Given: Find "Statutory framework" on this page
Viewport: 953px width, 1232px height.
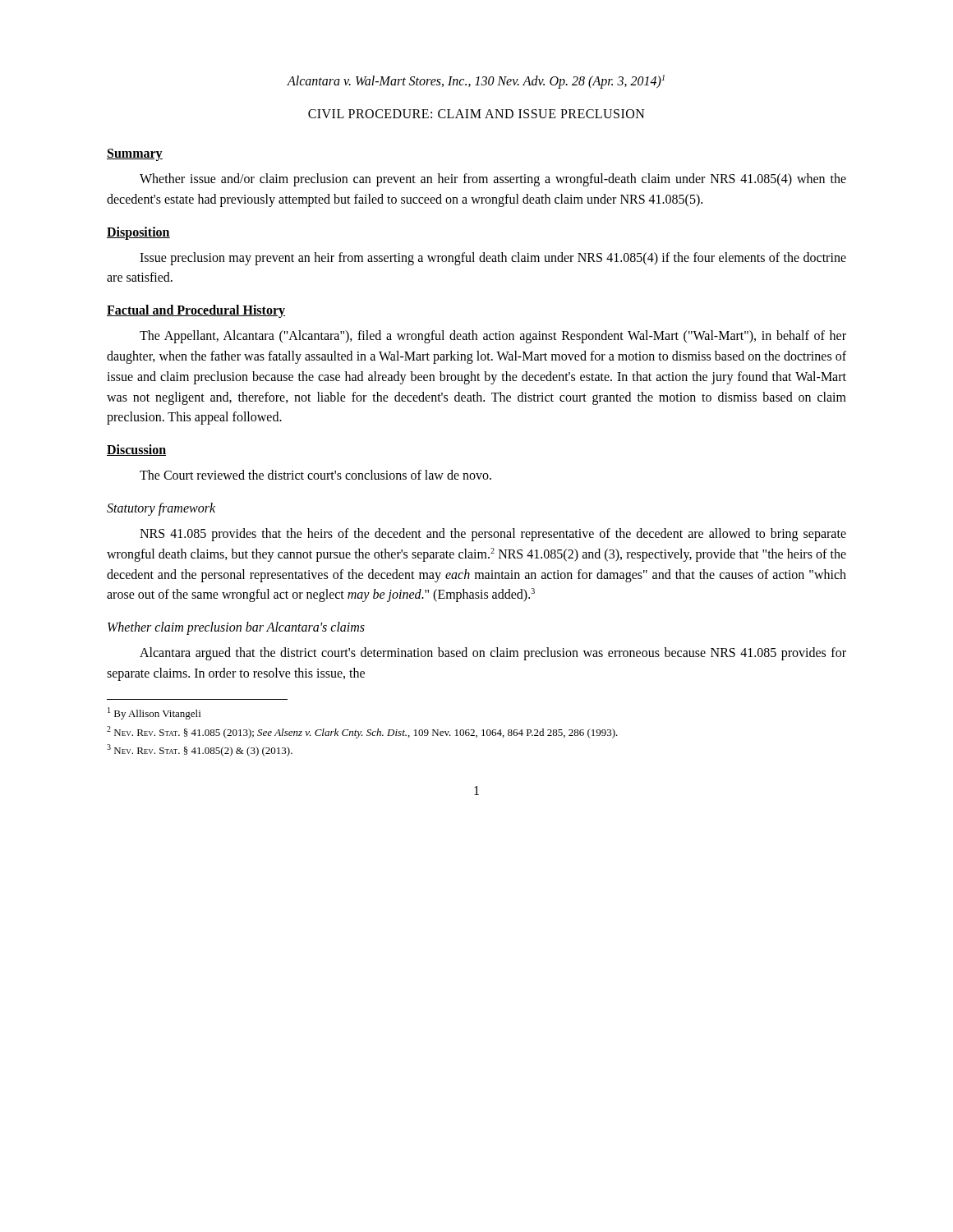Looking at the screenshot, I should pyautogui.click(x=161, y=508).
